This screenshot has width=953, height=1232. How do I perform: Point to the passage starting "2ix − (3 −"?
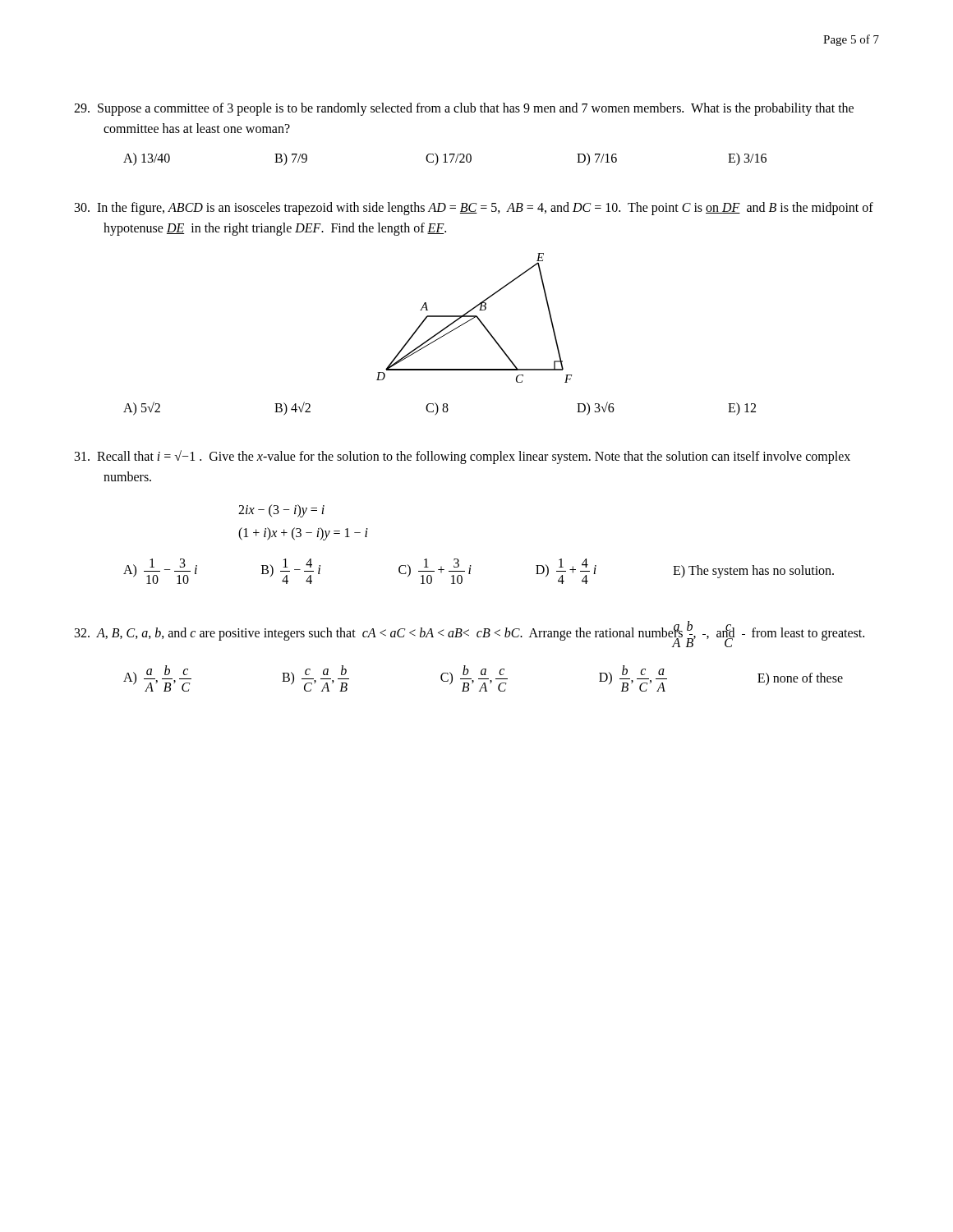(x=303, y=521)
